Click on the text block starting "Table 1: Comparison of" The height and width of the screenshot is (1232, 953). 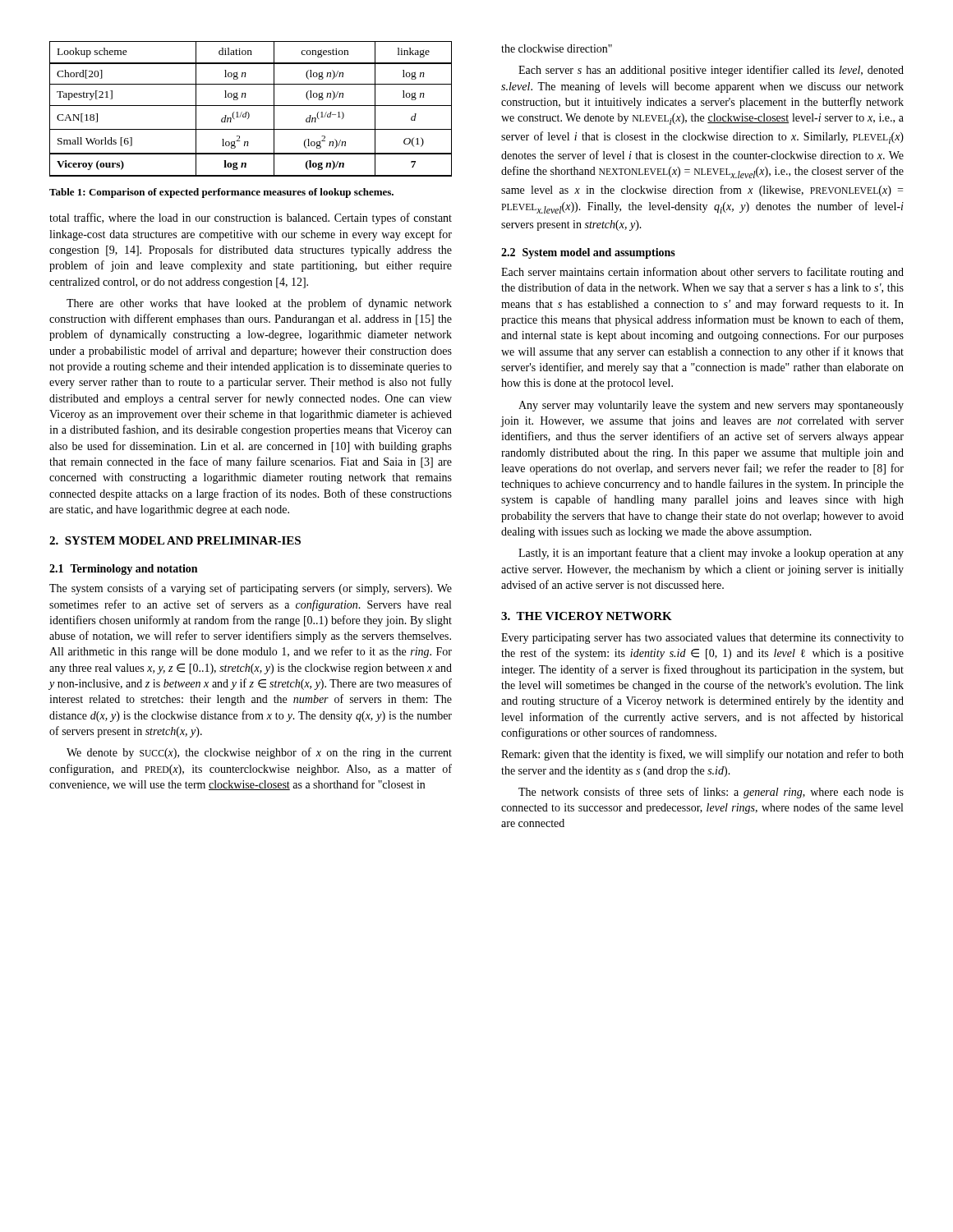click(x=222, y=192)
